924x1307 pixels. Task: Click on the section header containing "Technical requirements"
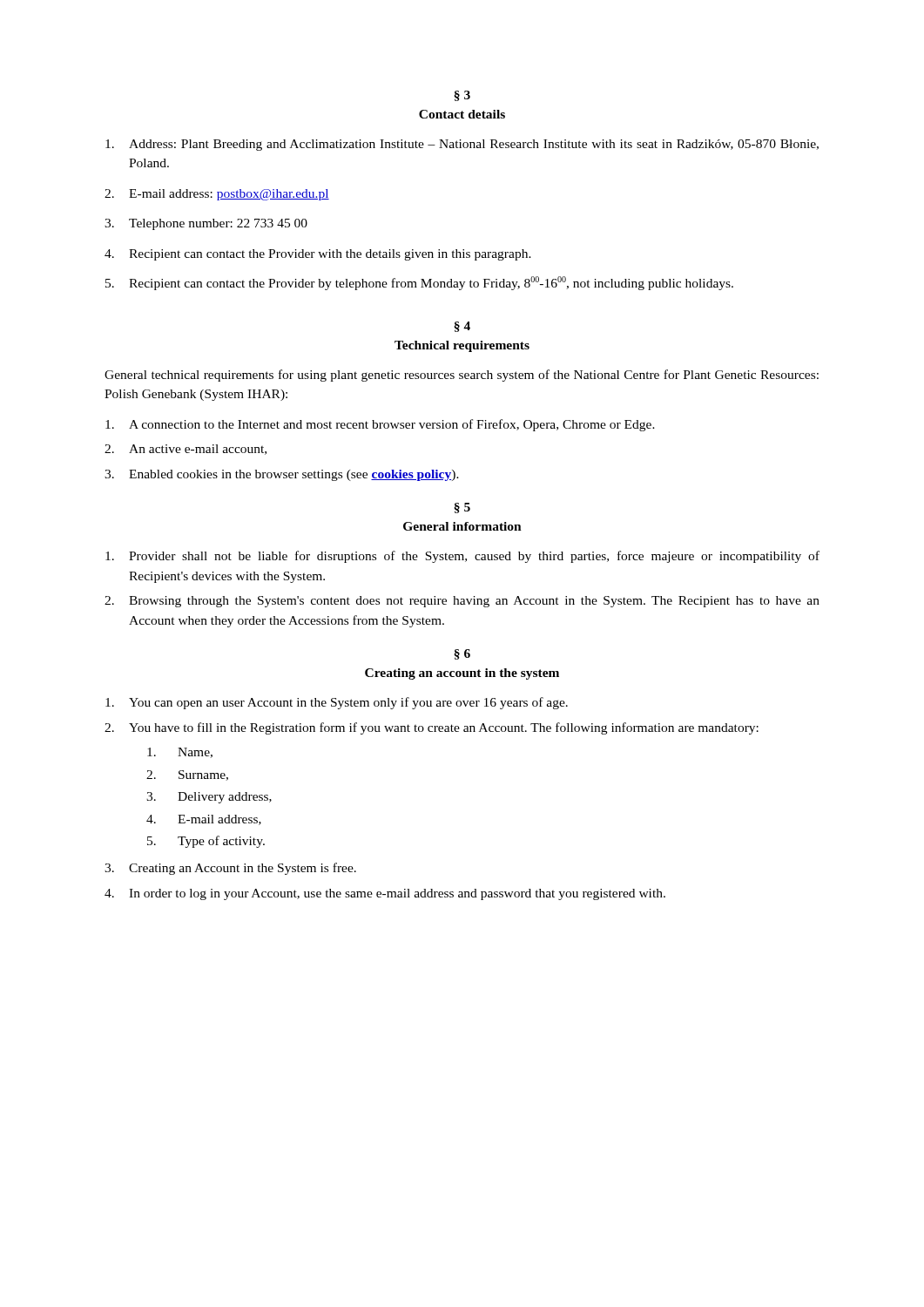point(462,345)
